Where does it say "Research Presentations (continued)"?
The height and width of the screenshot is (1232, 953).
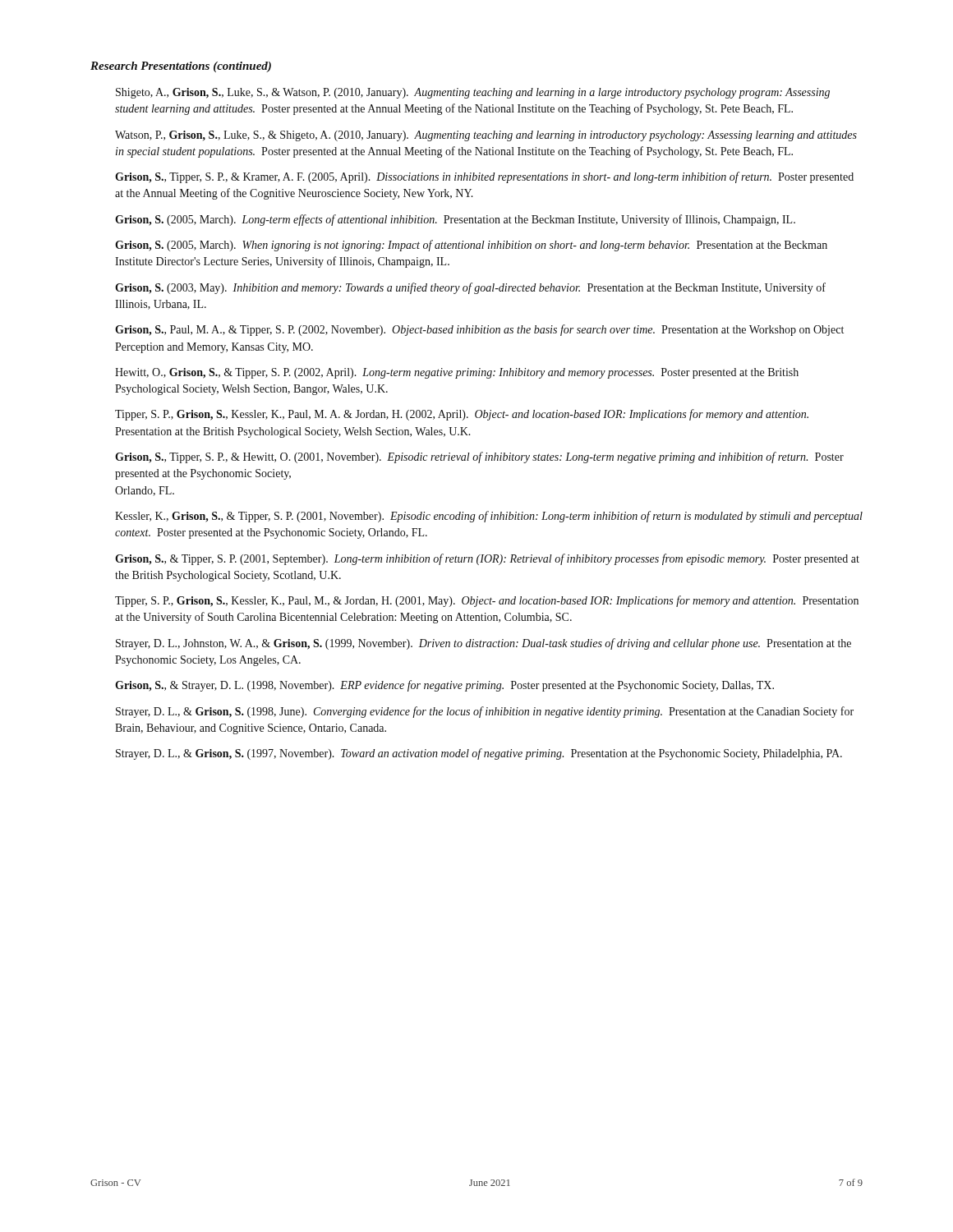click(x=181, y=66)
